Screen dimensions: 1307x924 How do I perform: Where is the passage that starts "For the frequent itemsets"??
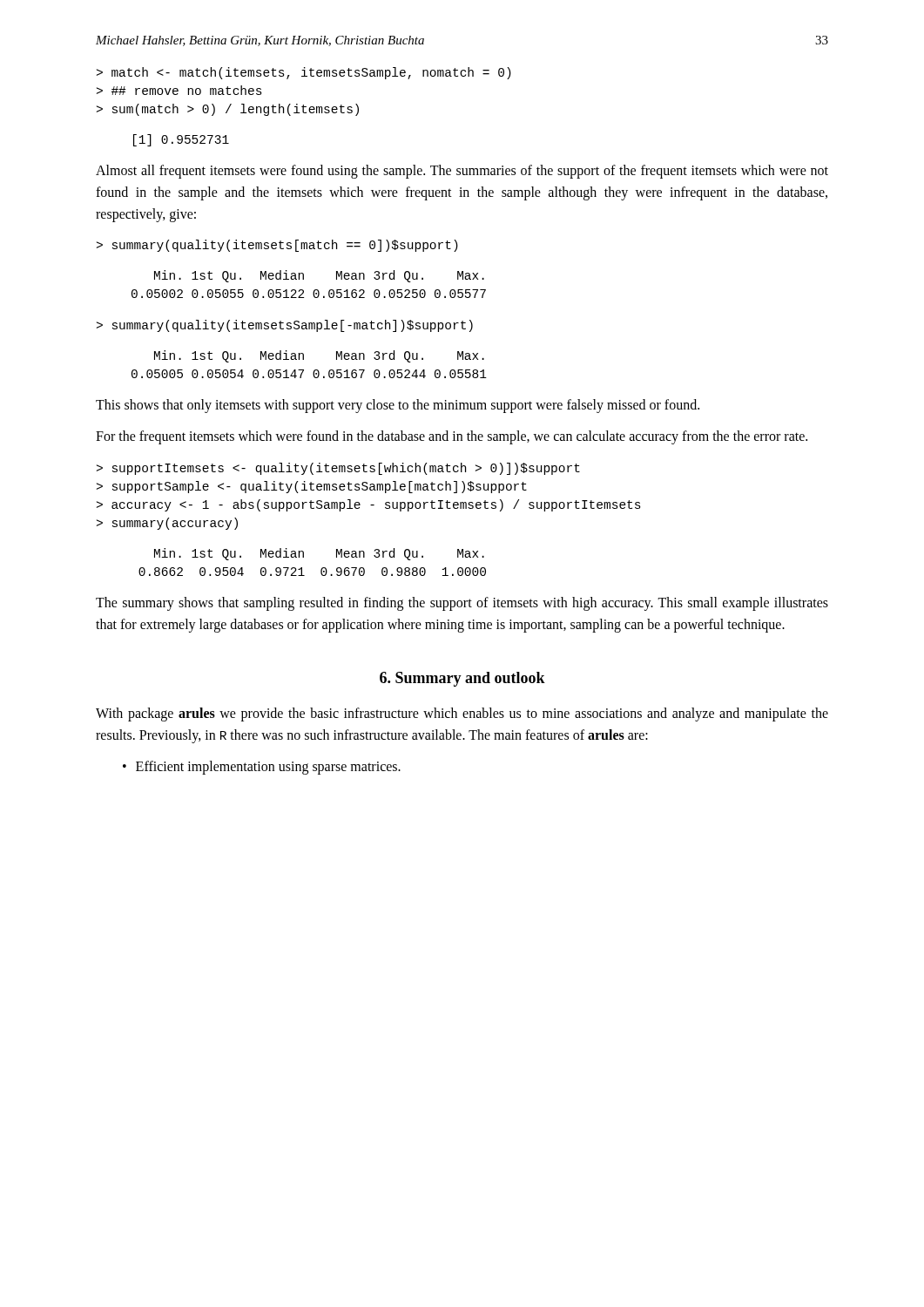[x=452, y=436]
